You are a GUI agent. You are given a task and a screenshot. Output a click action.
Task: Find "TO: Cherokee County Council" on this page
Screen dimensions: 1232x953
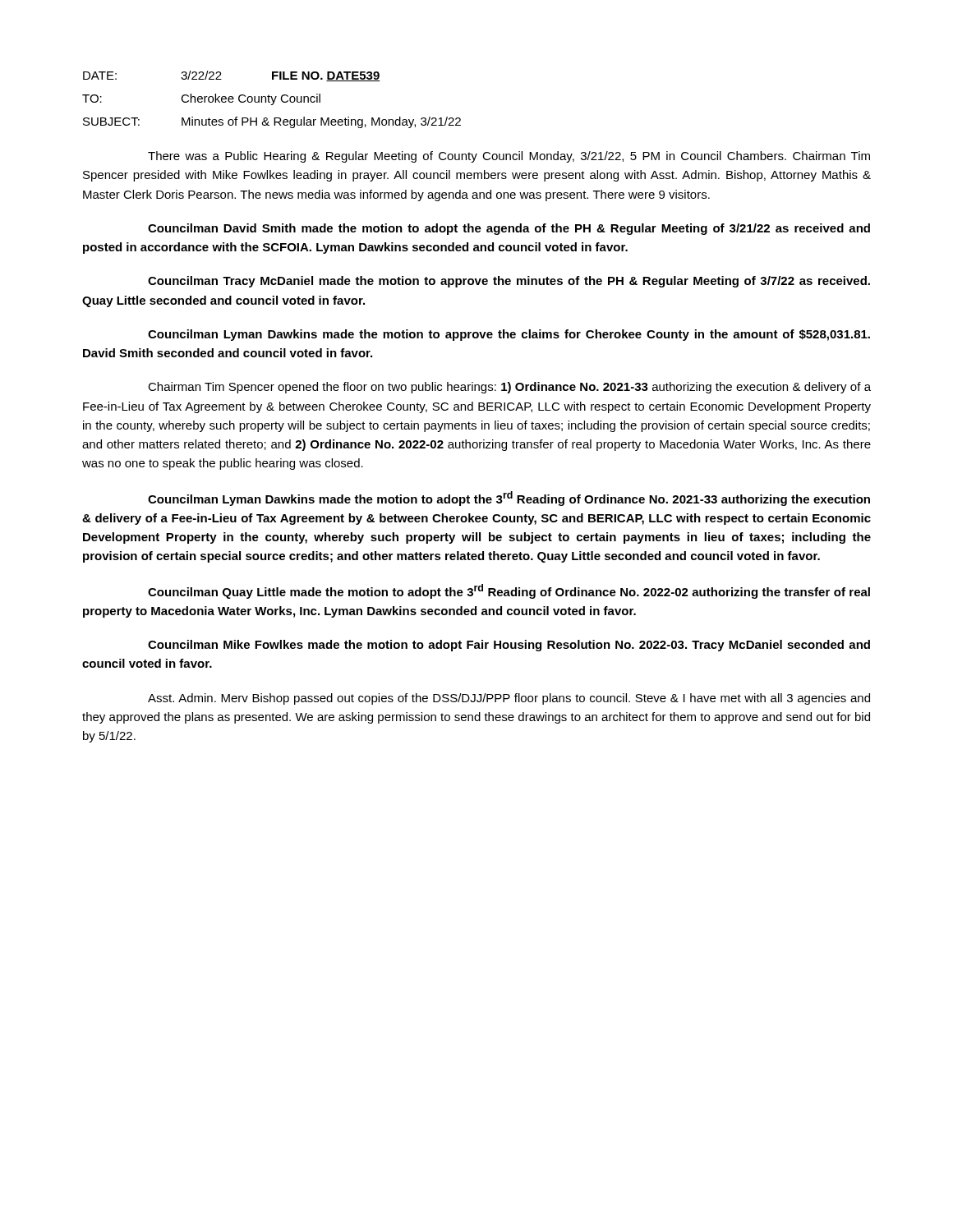point(202,99)
